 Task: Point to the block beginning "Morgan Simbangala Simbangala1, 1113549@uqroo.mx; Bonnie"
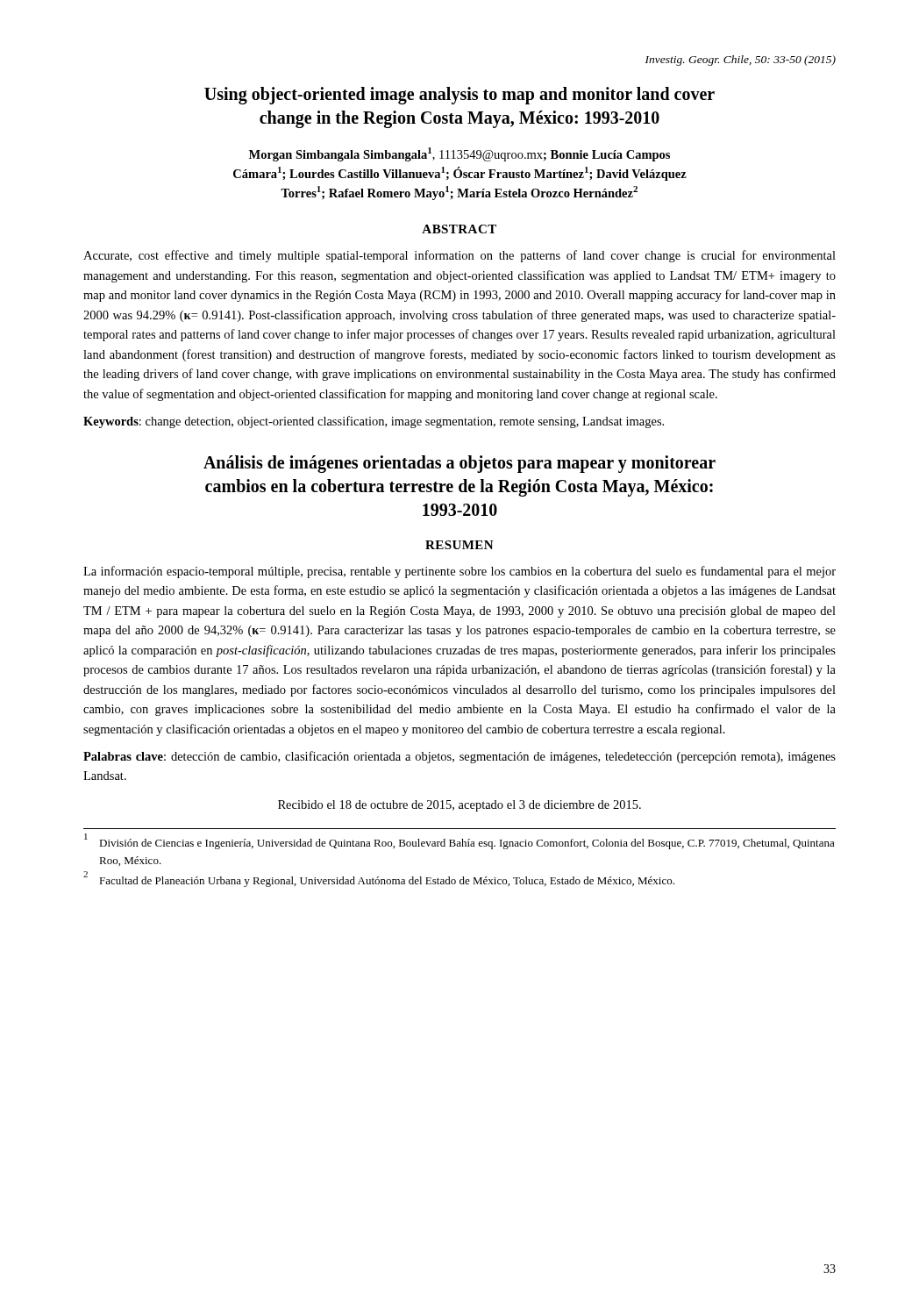pos(460,173)
